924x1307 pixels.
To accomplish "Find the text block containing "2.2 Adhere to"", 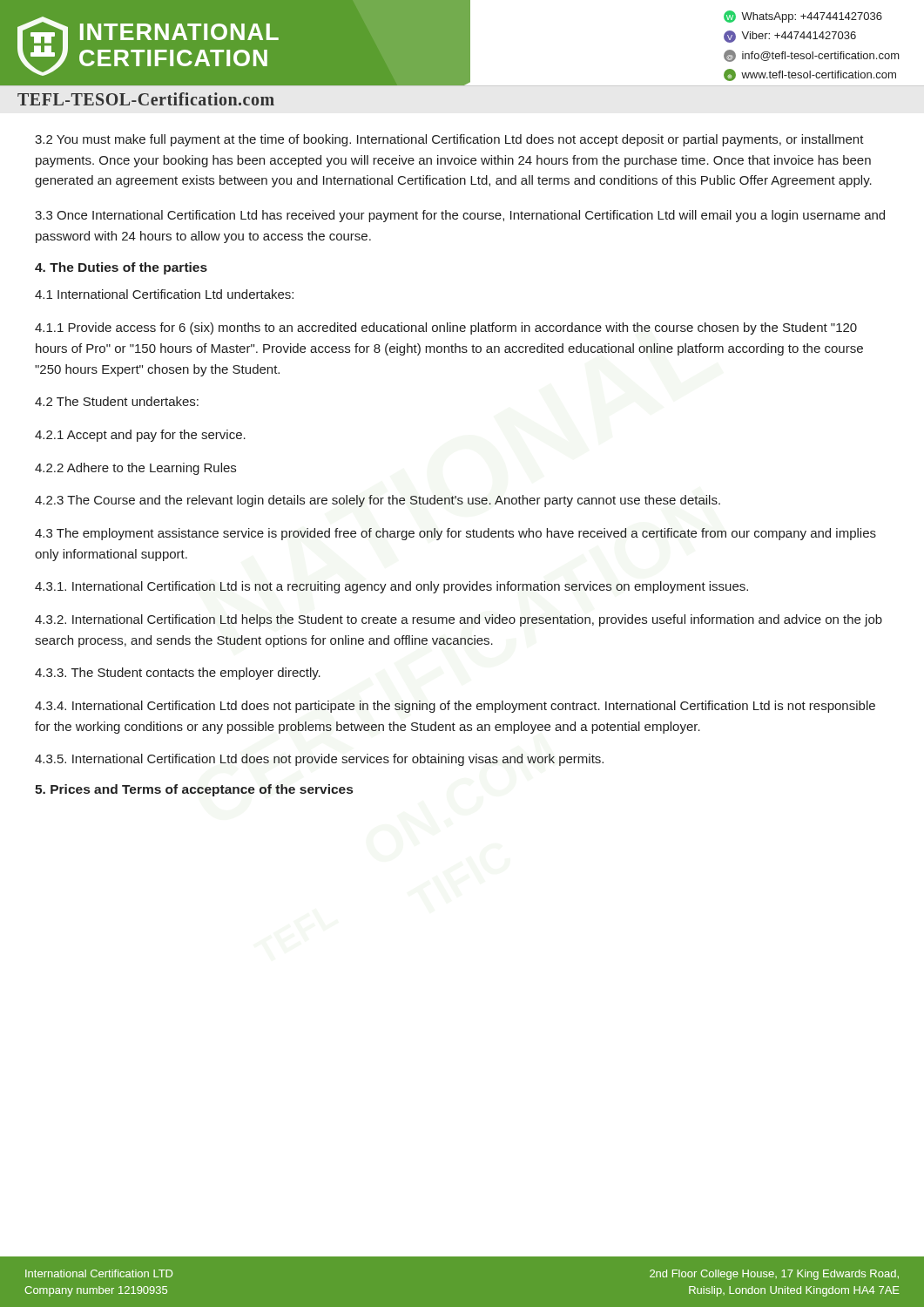I will tap(136, 467).
